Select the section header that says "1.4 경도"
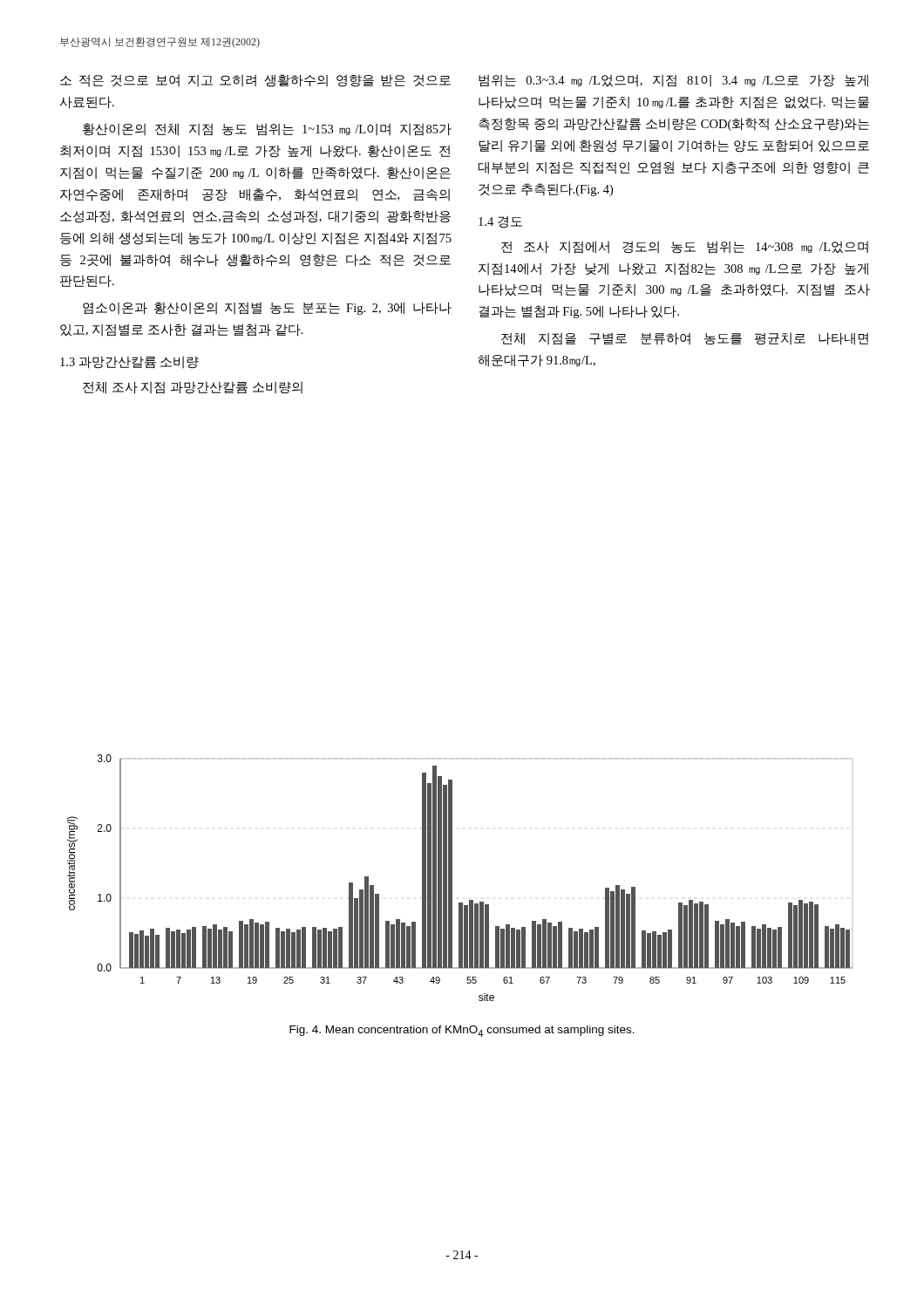Viewport: 924px width, 1308px height. click(500, 221)
